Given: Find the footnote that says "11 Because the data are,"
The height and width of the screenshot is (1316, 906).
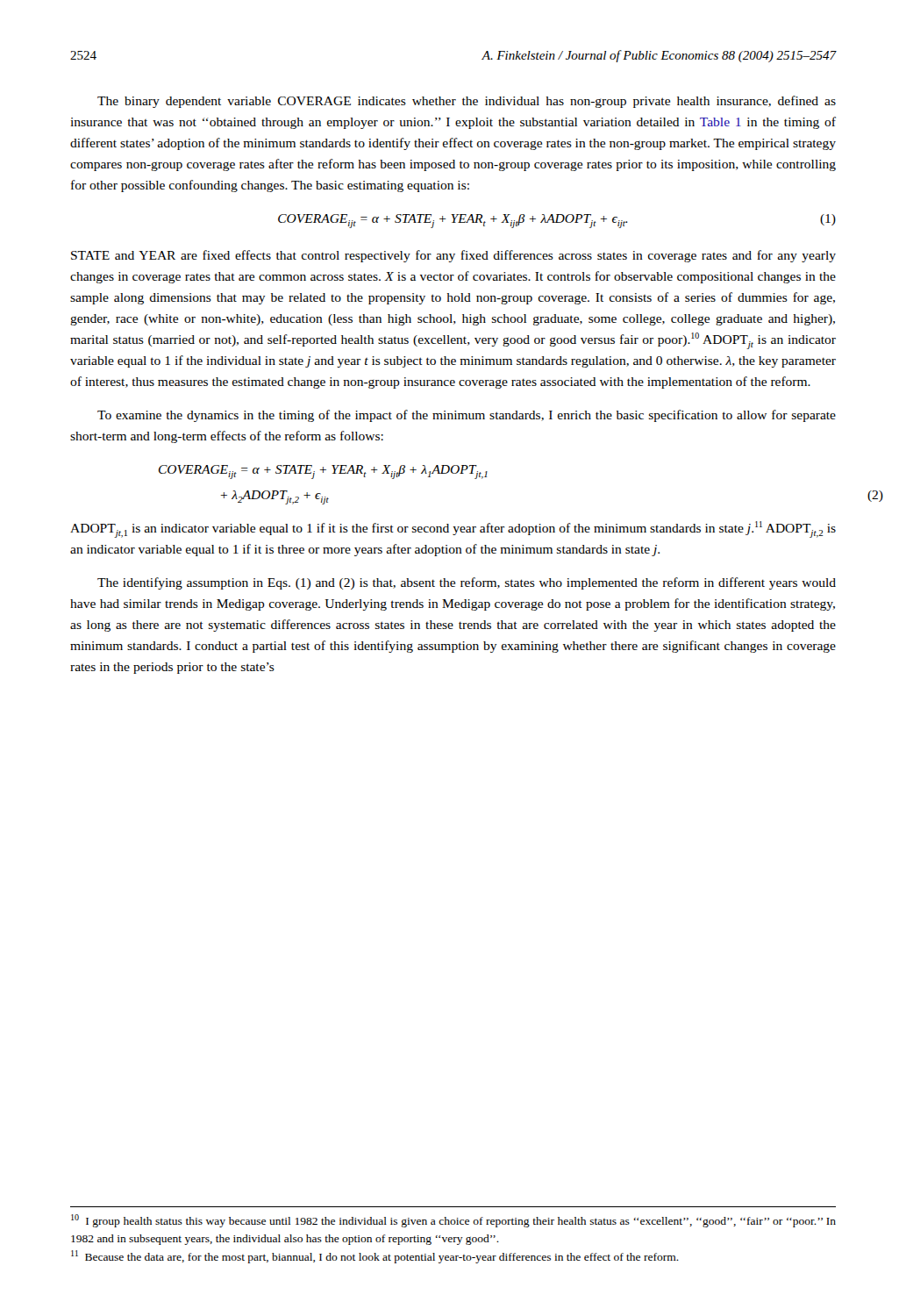Looking at the screenshot, I should tap(453, 1257).
